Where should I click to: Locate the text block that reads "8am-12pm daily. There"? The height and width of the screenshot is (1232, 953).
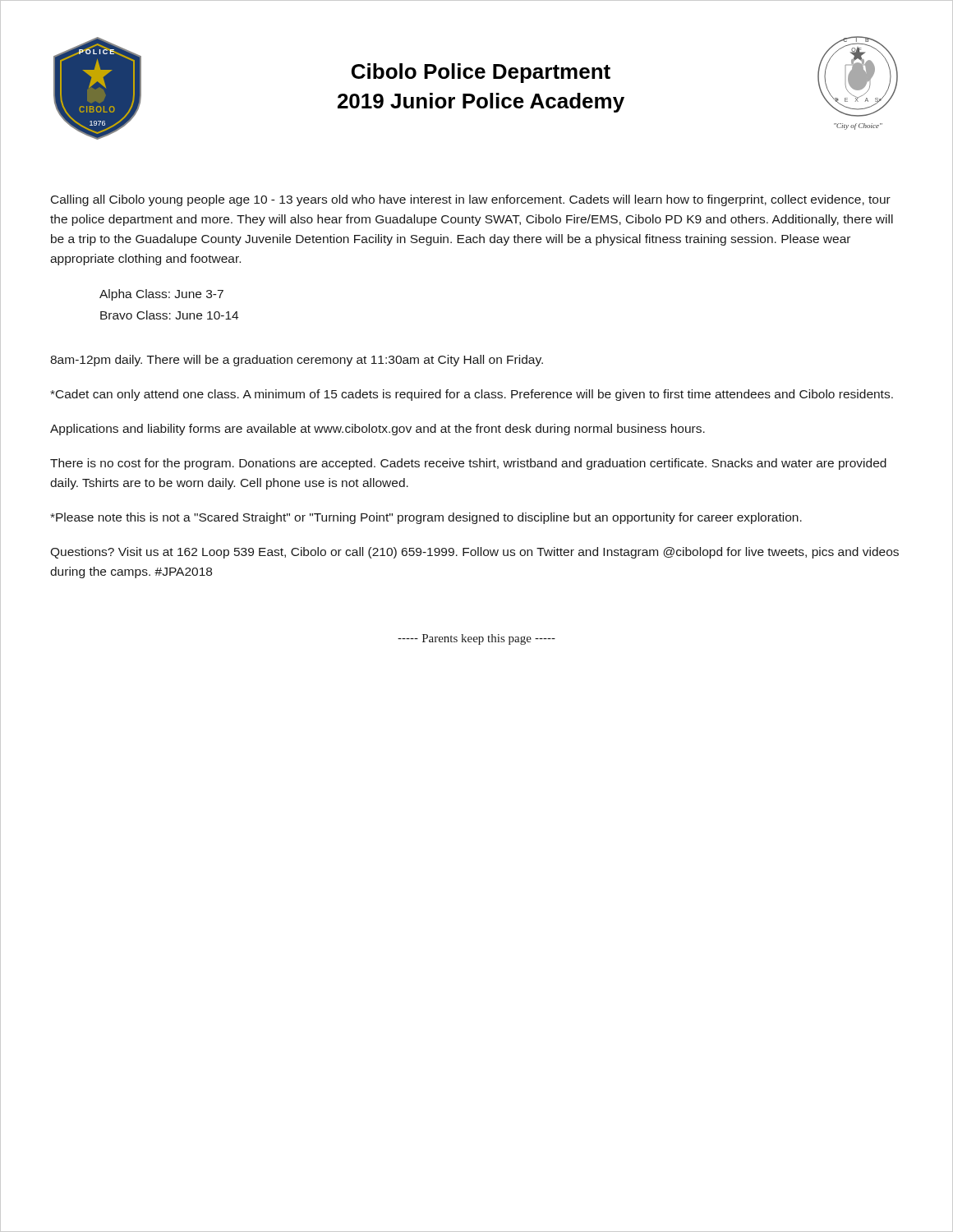[x=297, y=359]
